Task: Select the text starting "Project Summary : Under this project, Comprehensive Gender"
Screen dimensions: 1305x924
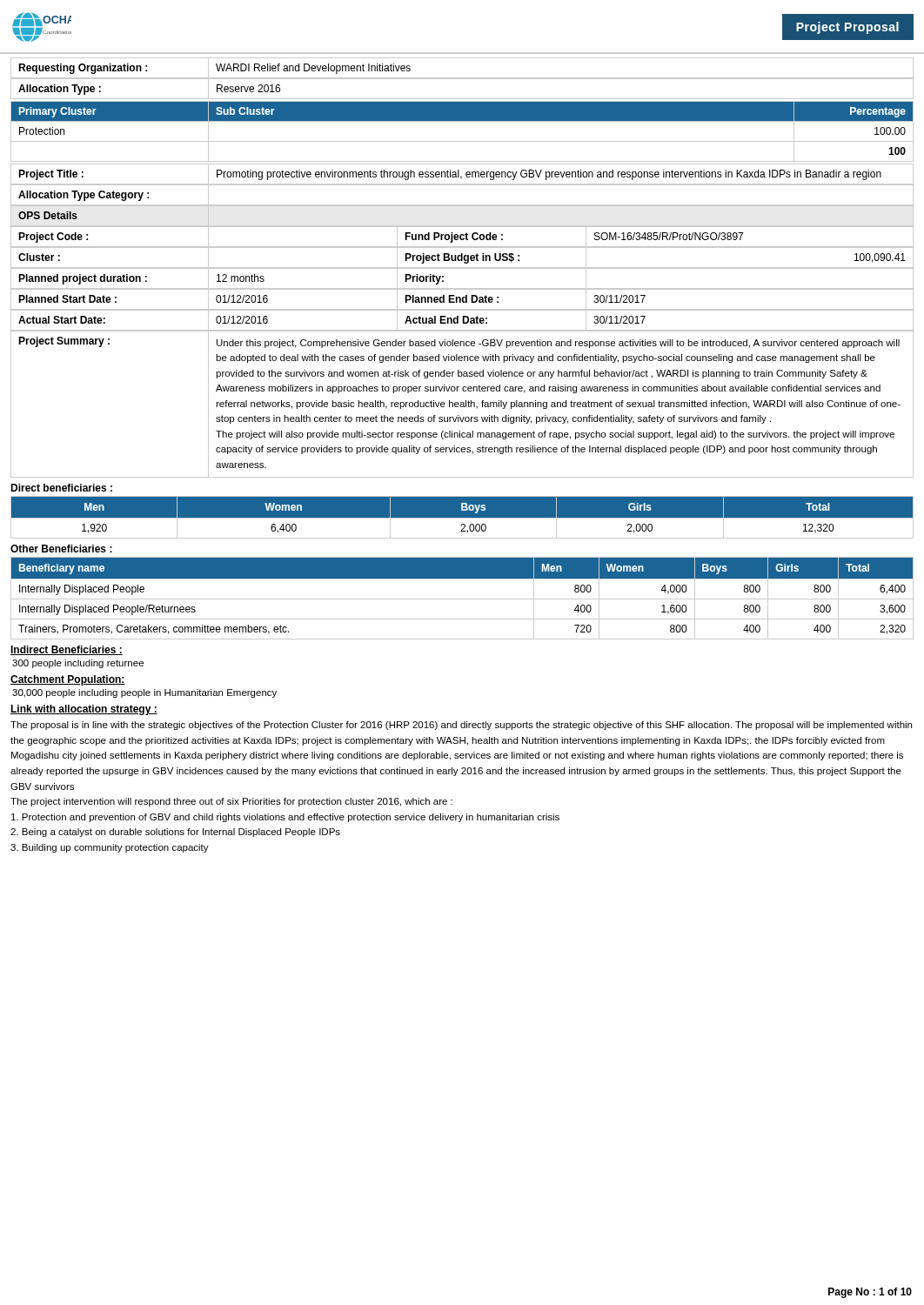Action: 462,404
